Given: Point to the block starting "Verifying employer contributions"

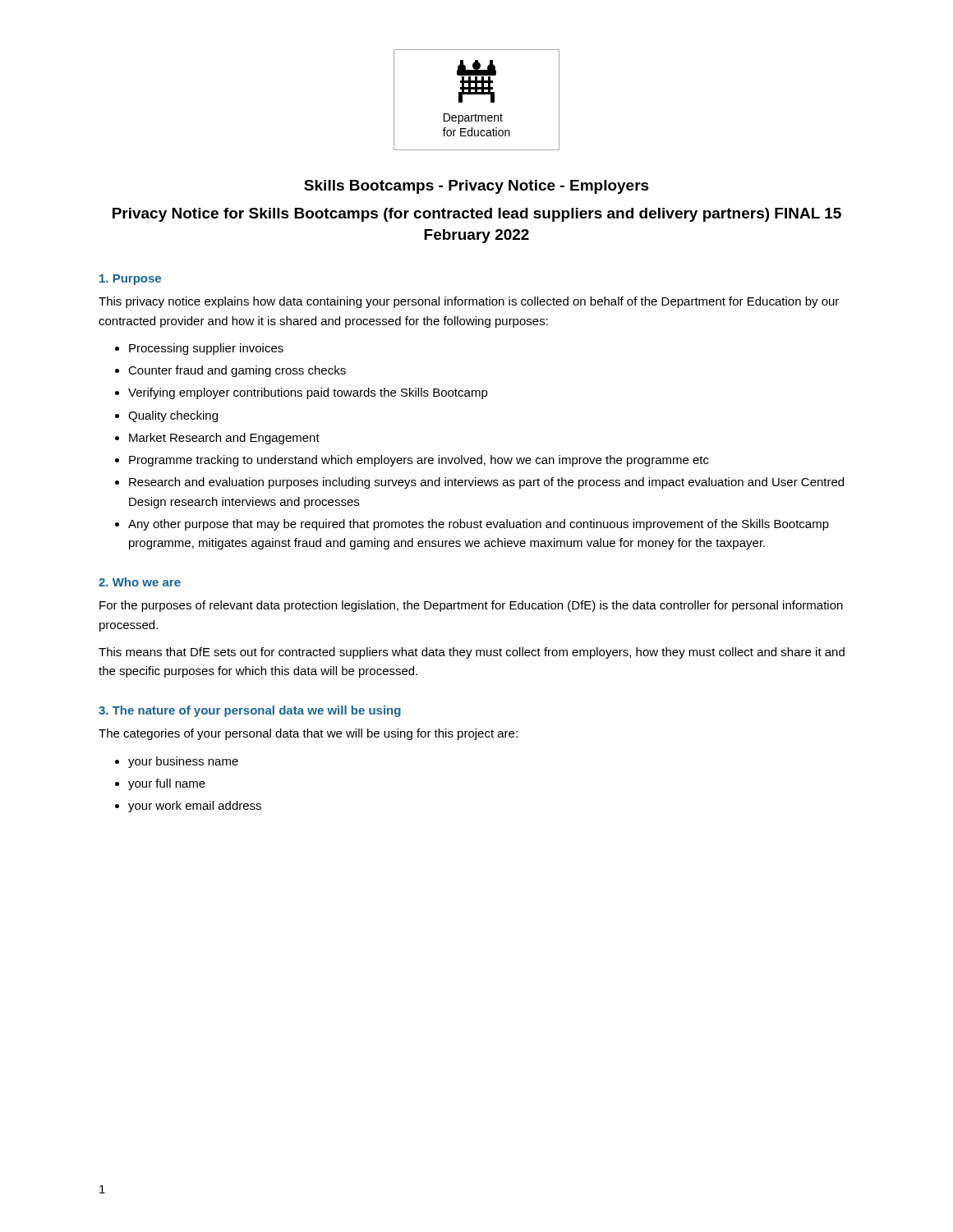Looking at the screenshot, I should 308,392.
